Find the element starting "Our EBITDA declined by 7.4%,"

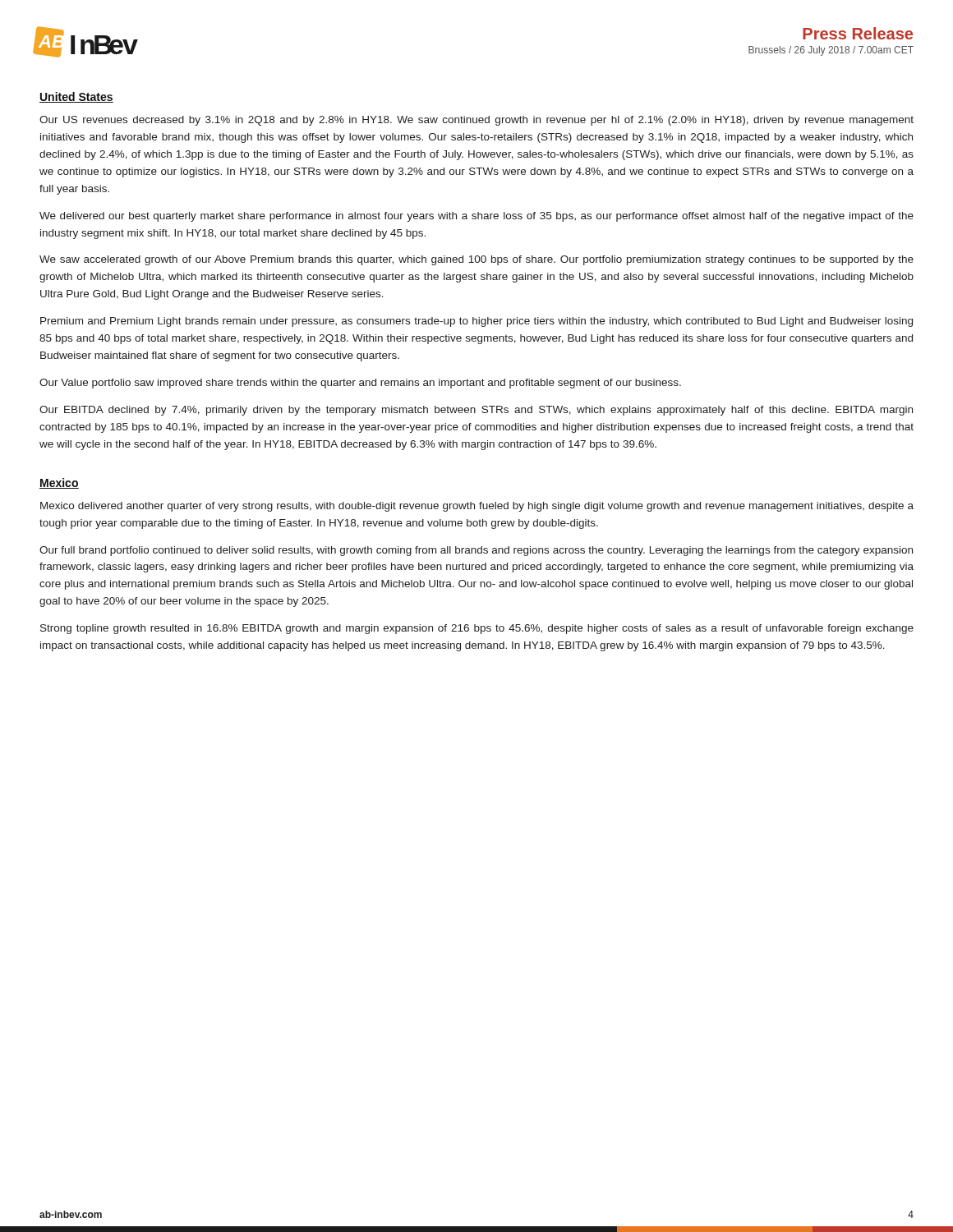[x=476, y=427]
